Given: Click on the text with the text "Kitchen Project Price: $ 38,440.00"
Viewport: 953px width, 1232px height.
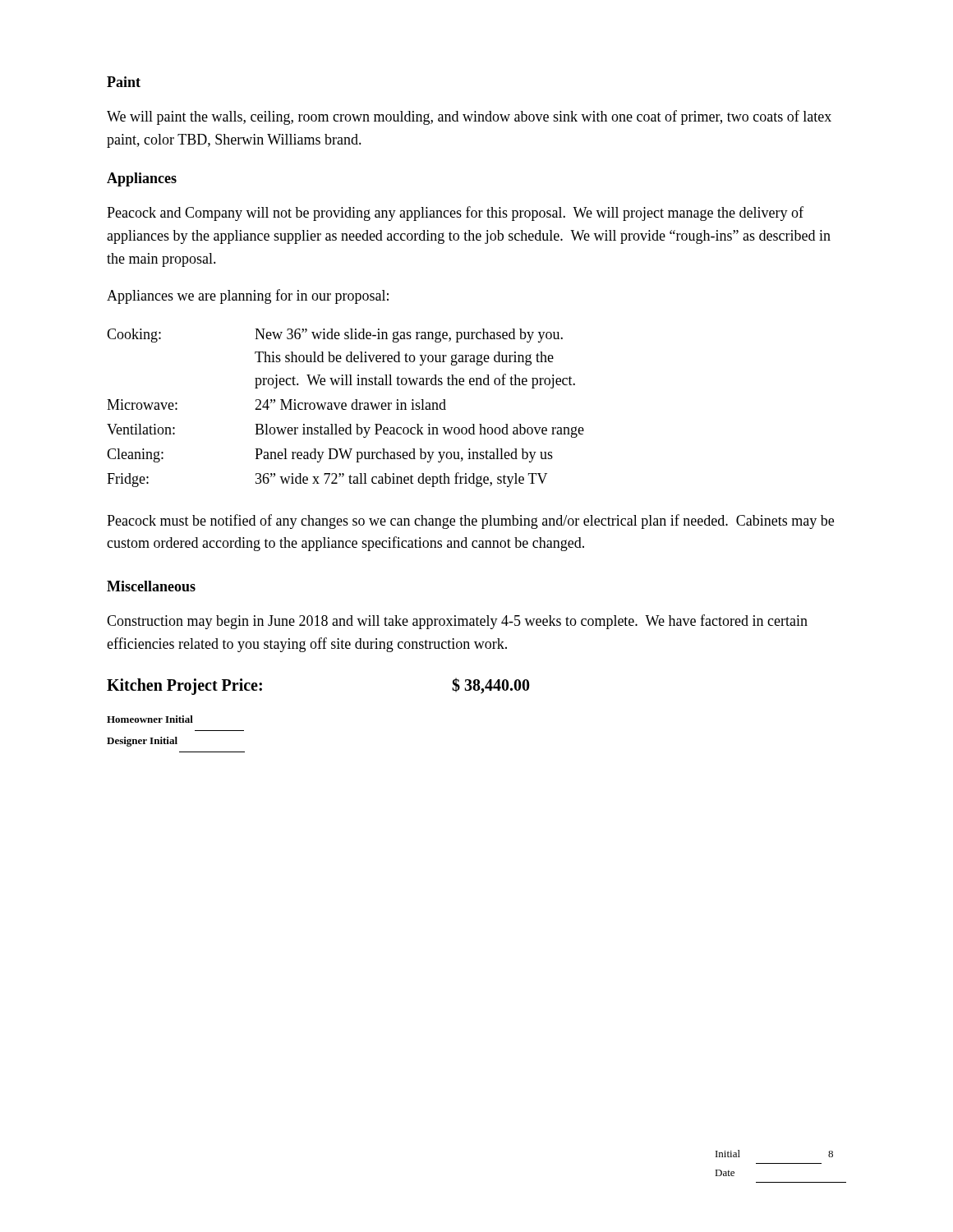Looking at the screenshot, I should click(180, 686).
